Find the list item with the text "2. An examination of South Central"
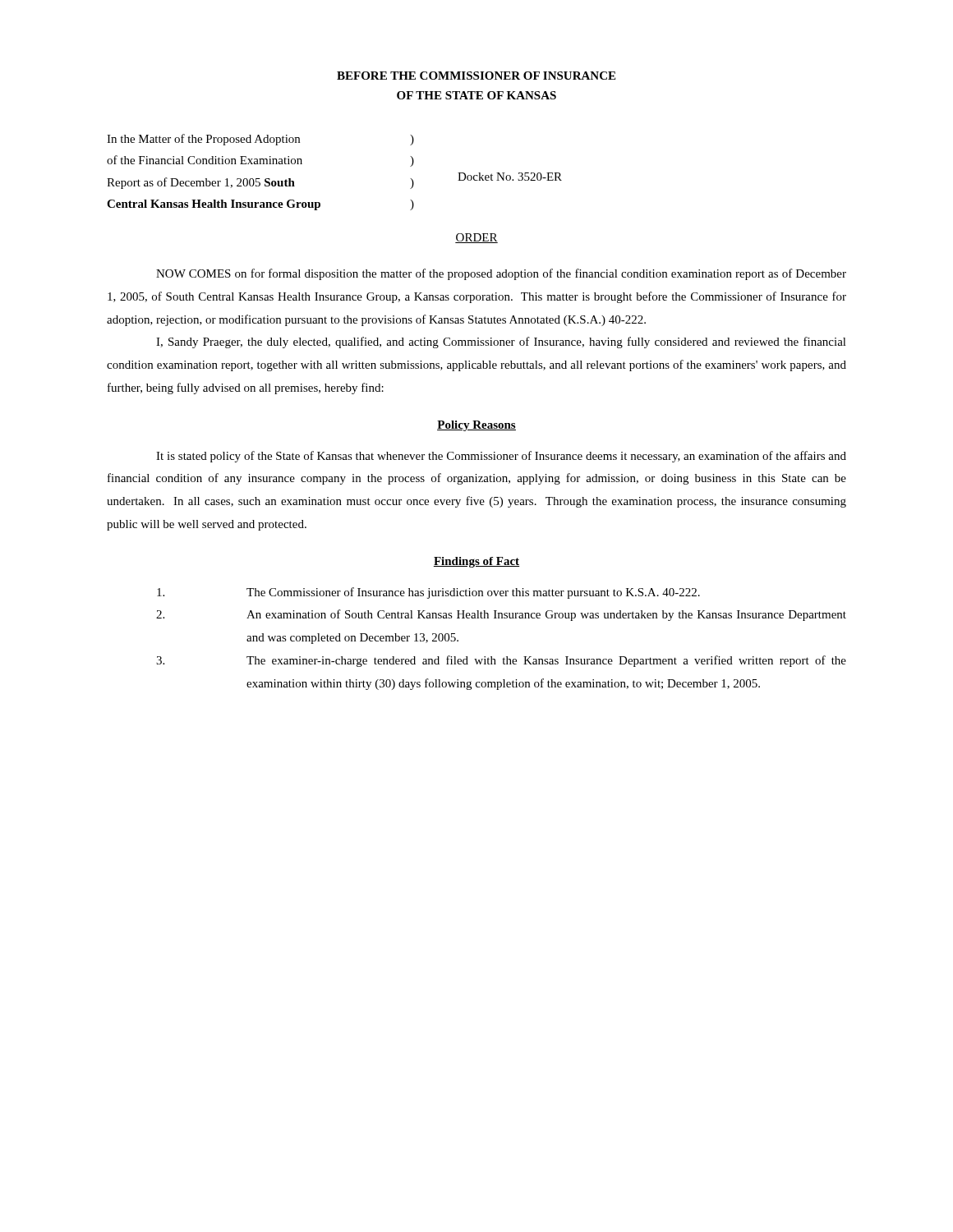Image resolution: width=953 pixels, height=1232 pixels. pyautogui.click(x=476, y=627)
